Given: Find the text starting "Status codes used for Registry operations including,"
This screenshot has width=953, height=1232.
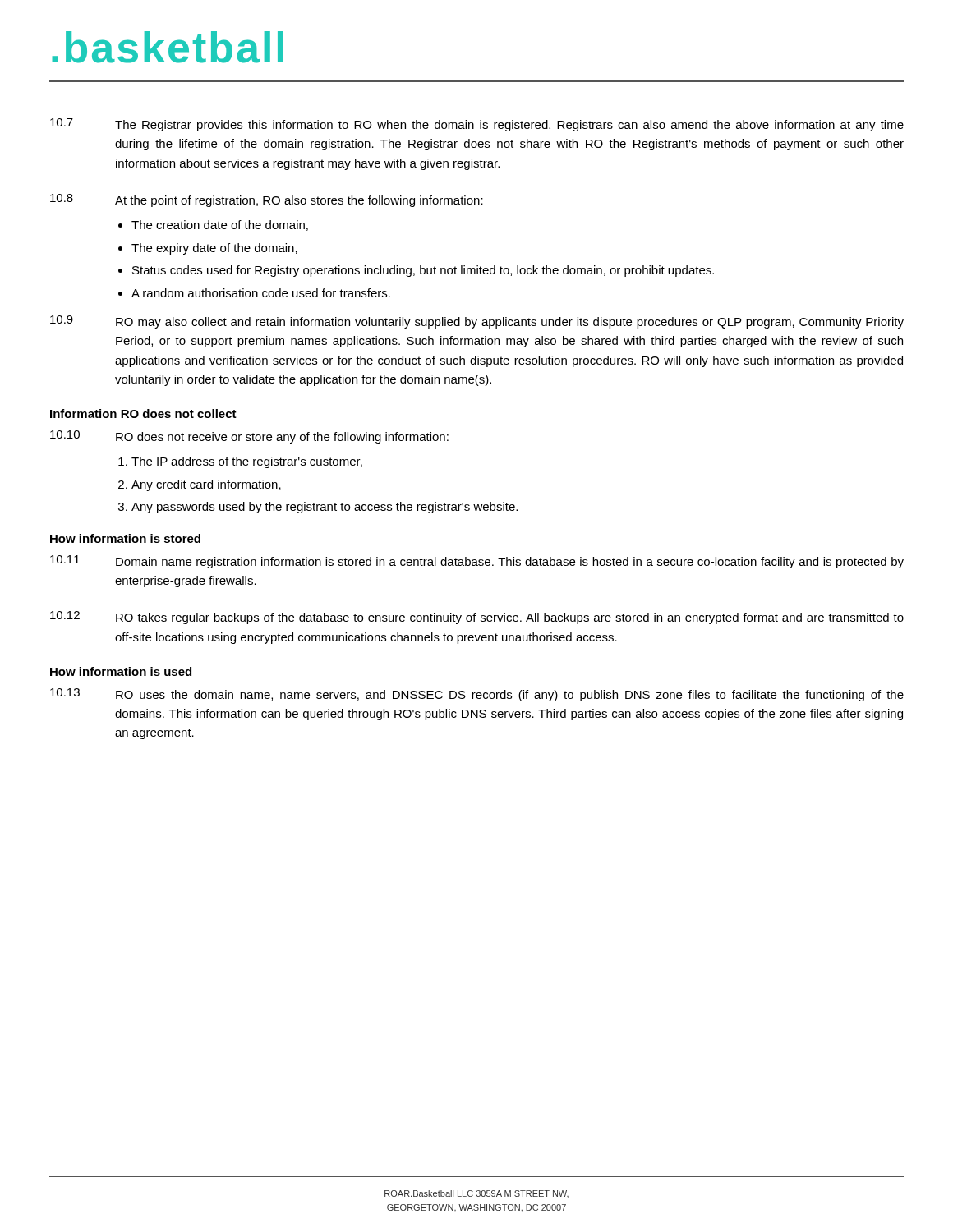Looking at the screenshot, I should click(423, 270).
